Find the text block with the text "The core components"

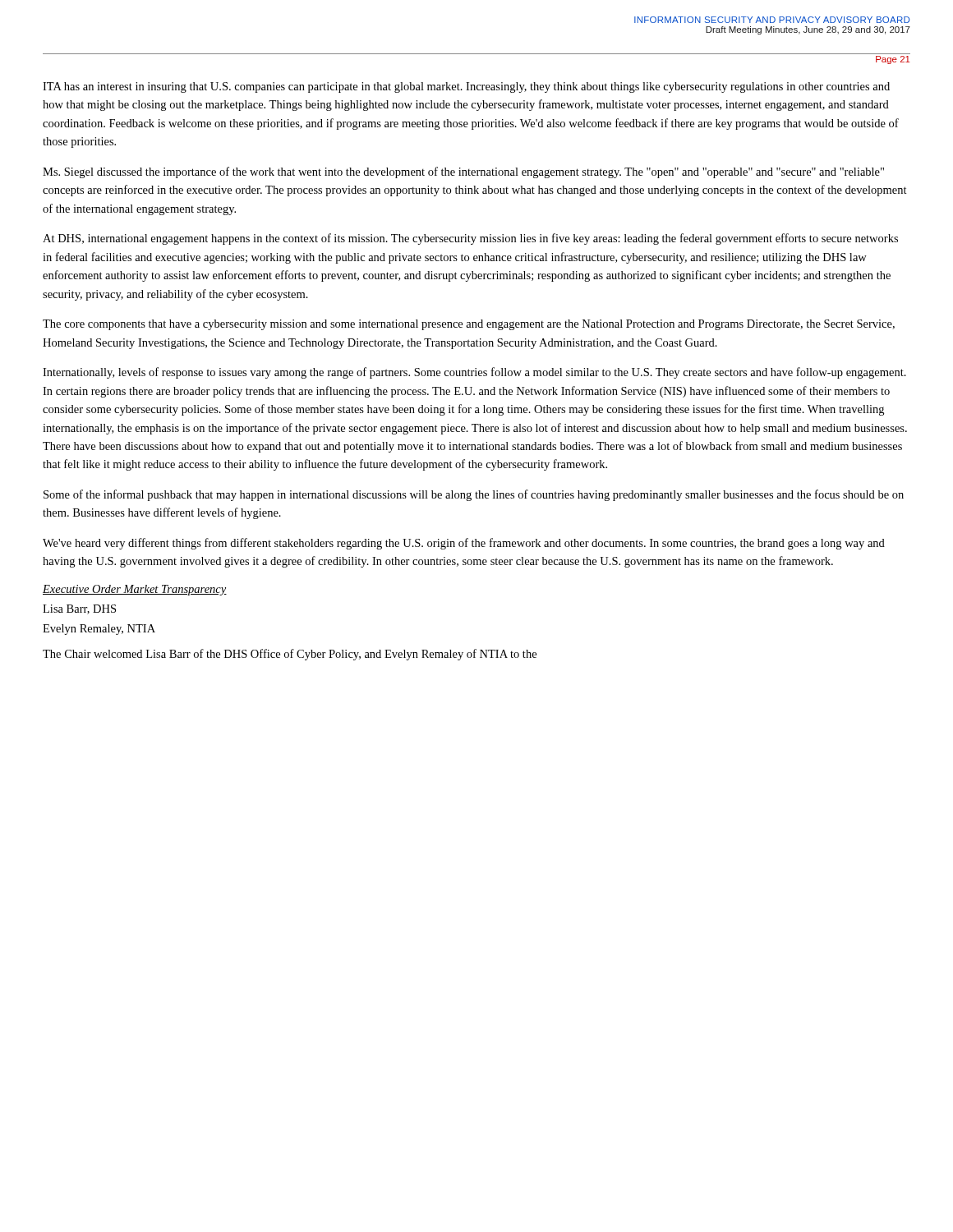point(469,333)
